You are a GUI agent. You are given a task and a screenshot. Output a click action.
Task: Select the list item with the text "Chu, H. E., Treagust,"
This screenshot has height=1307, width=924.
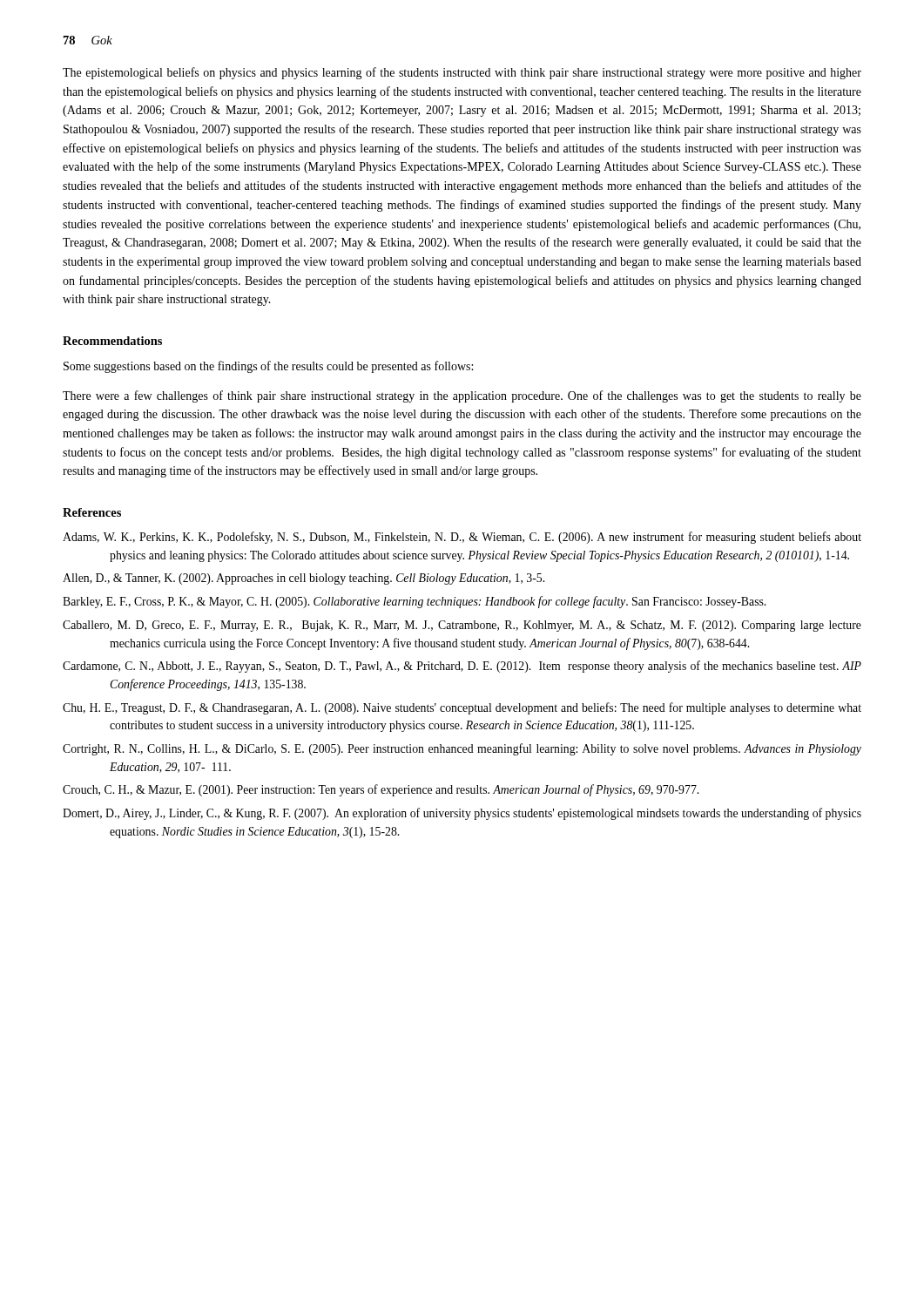click(462, 717)
